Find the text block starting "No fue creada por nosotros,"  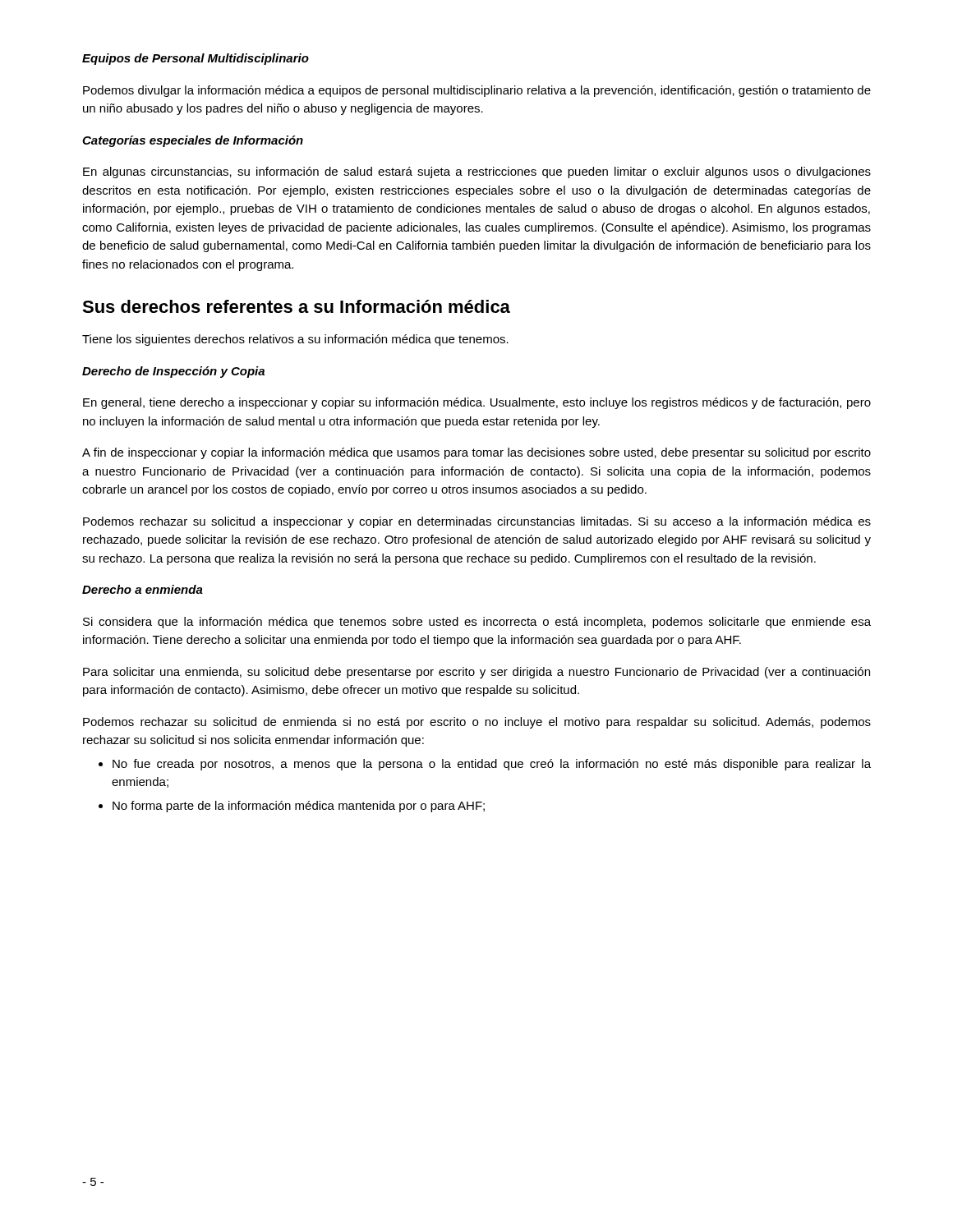(x=491, y=772)
